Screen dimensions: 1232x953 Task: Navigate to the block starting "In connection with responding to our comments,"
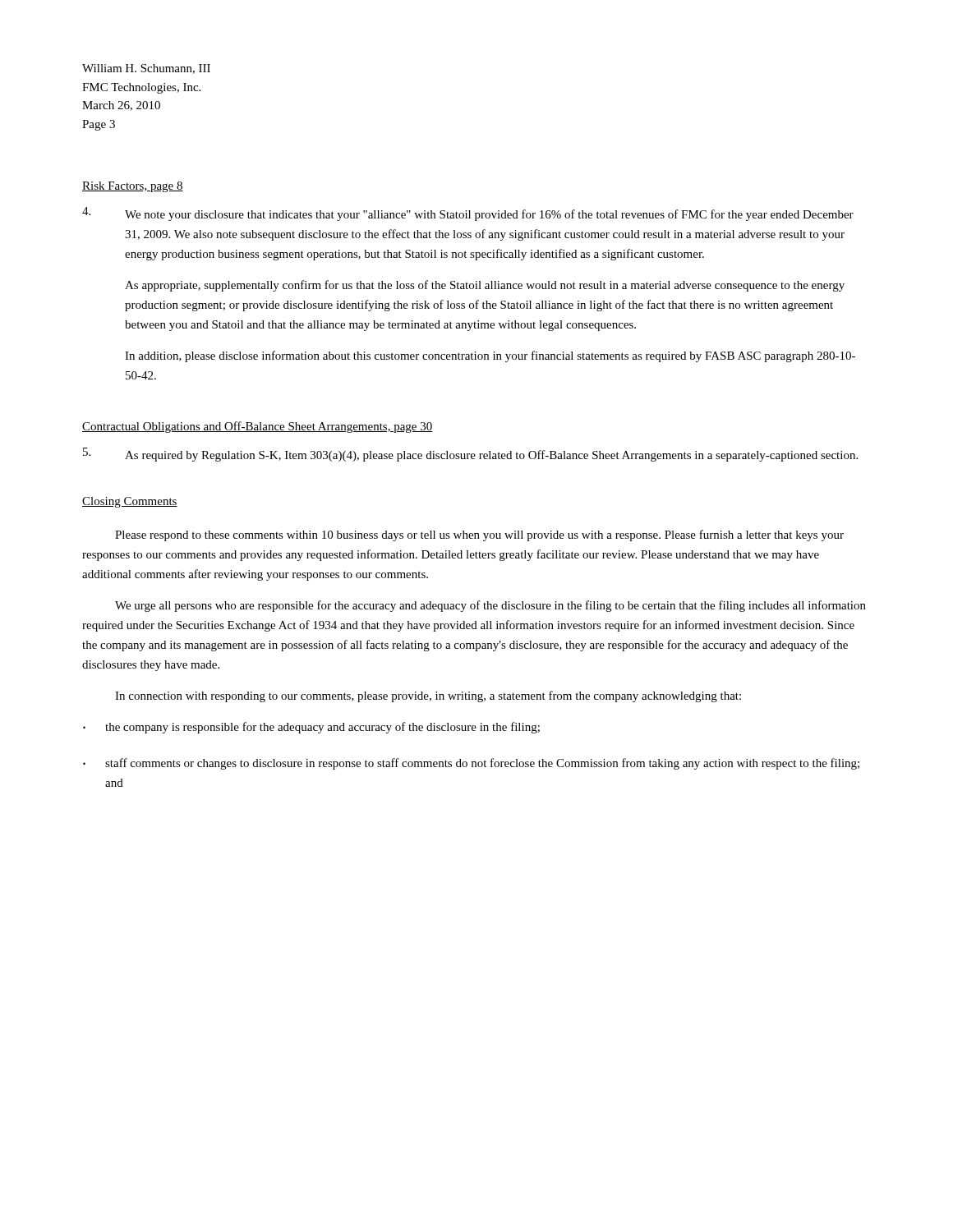tap(429, 696)
